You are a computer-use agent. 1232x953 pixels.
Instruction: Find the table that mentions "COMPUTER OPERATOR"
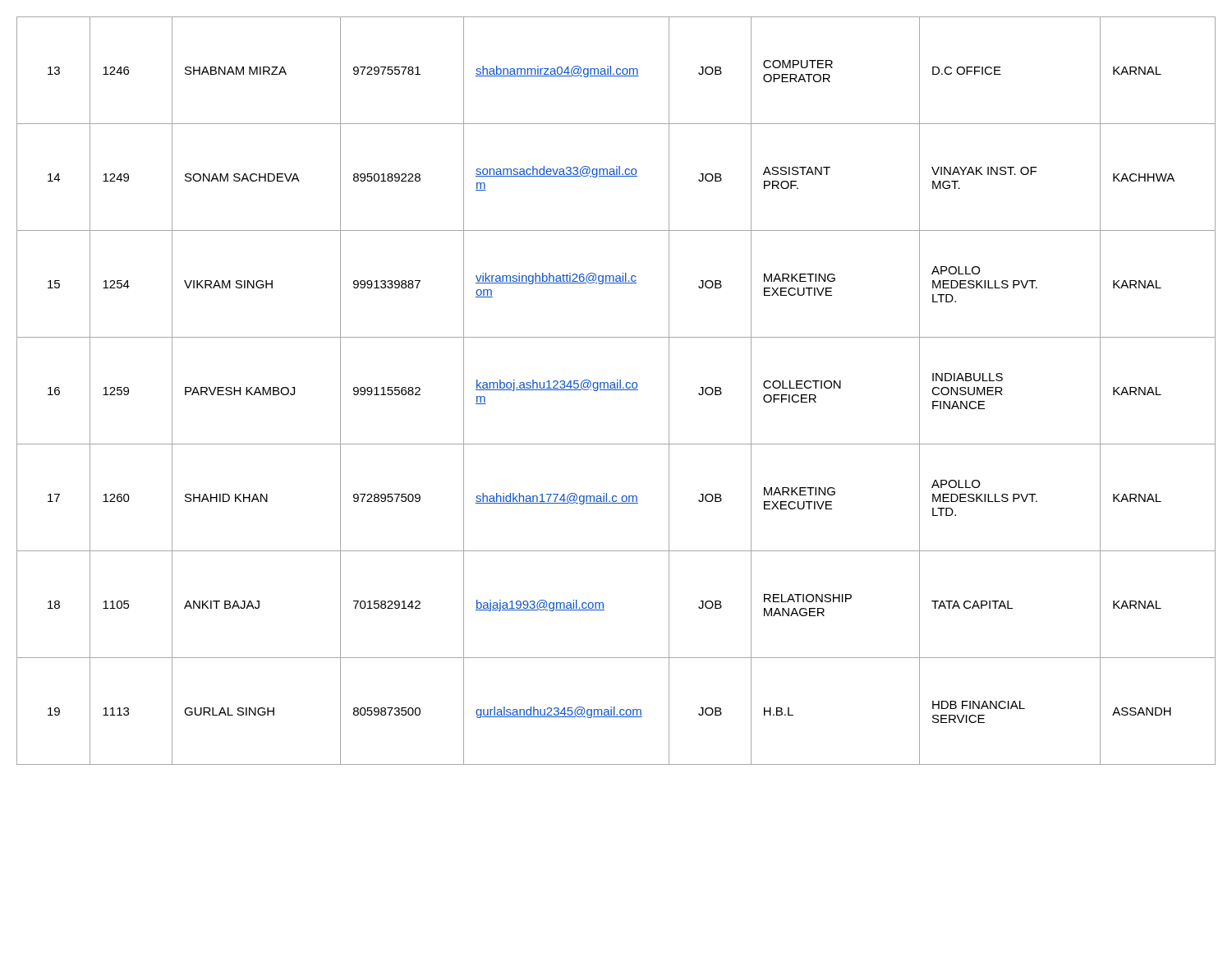(616, 391)
